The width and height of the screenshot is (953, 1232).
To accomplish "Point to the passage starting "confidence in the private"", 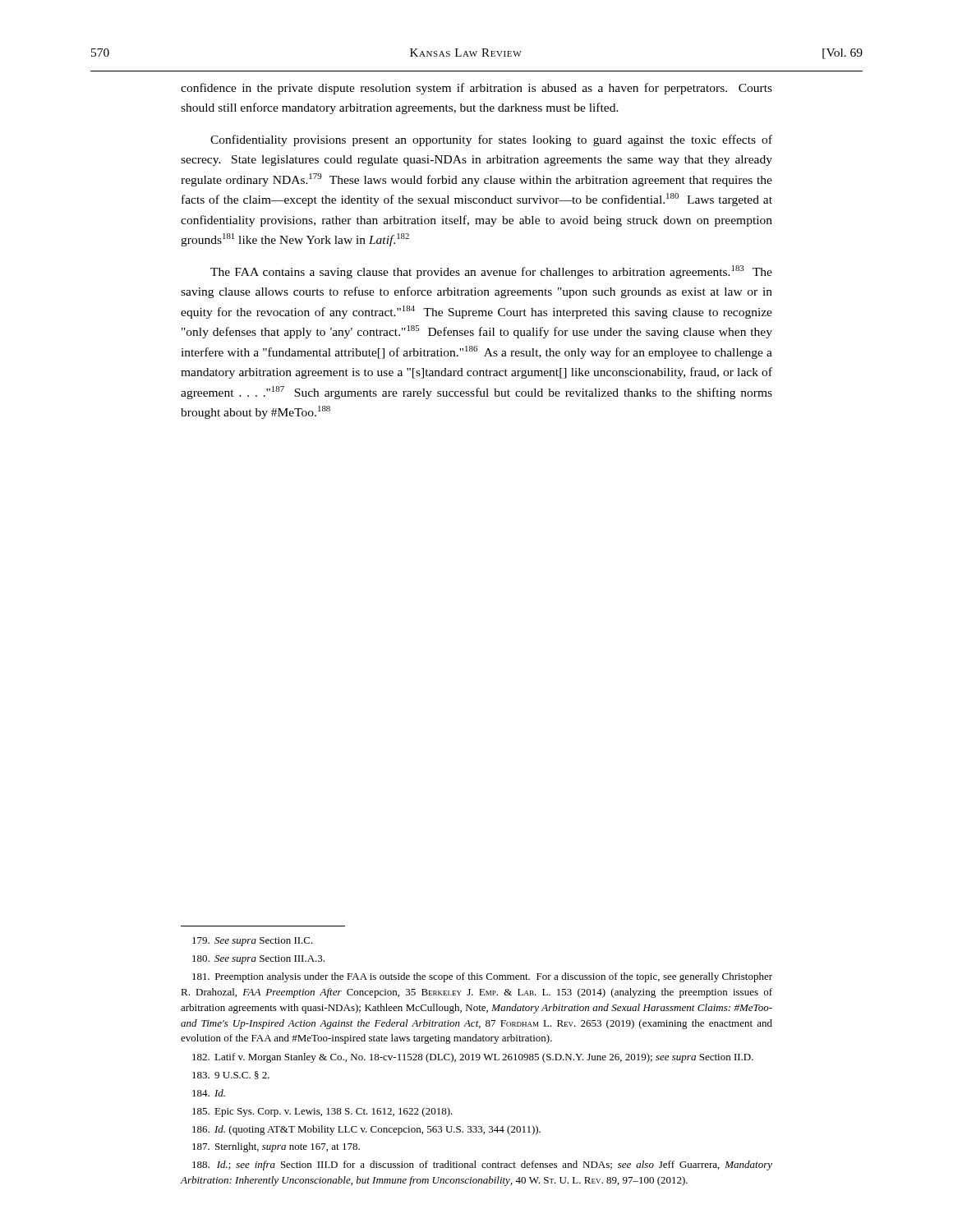I will (476, 98).
